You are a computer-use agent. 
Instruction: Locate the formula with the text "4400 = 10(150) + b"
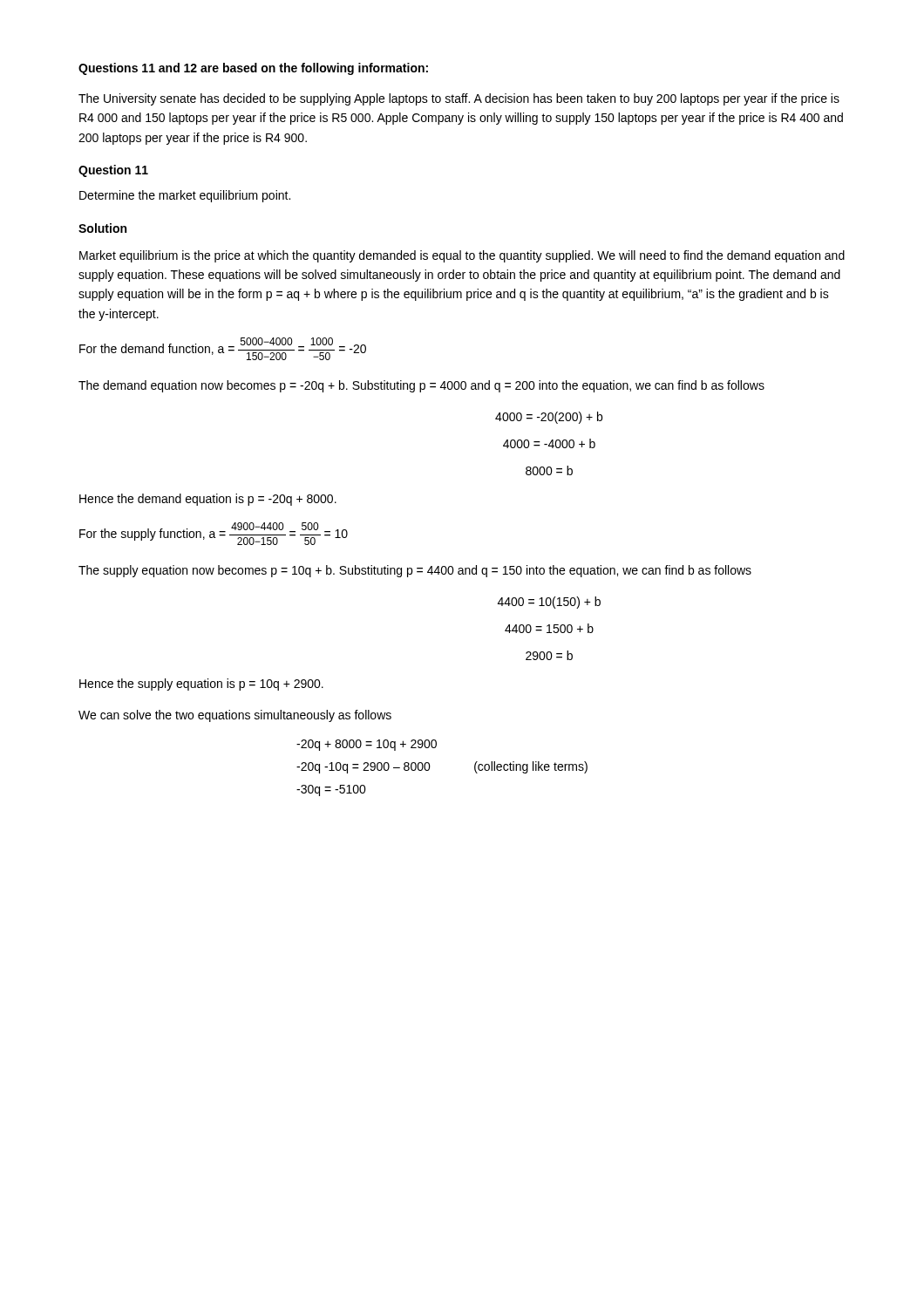pos(549,629)
